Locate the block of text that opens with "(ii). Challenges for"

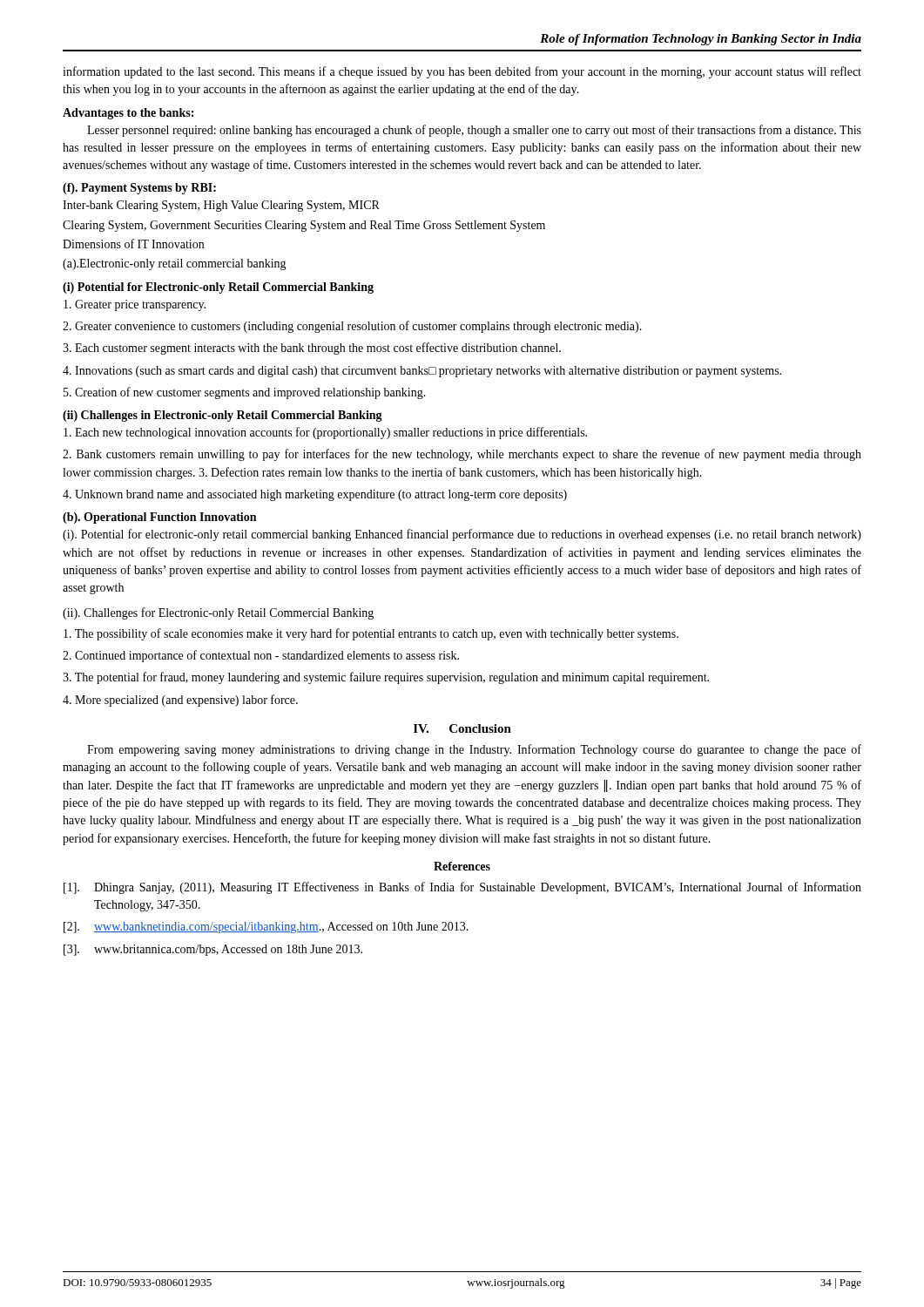pos(218,613)
